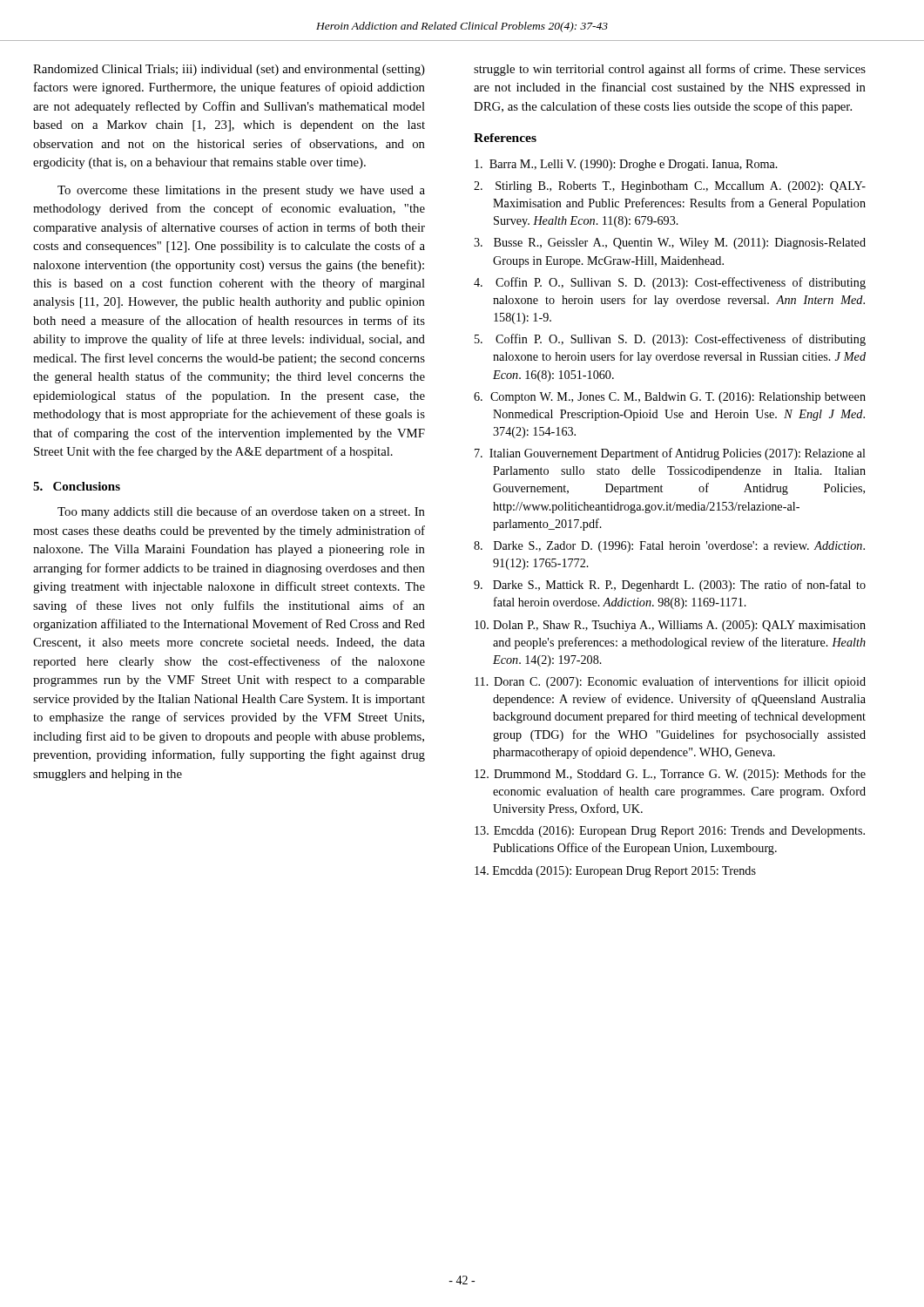Click the passage that begins "Too many addicts still die because of an"
Image resolution: width=924 pixels, height=1307 pixels.
(229, 643)
